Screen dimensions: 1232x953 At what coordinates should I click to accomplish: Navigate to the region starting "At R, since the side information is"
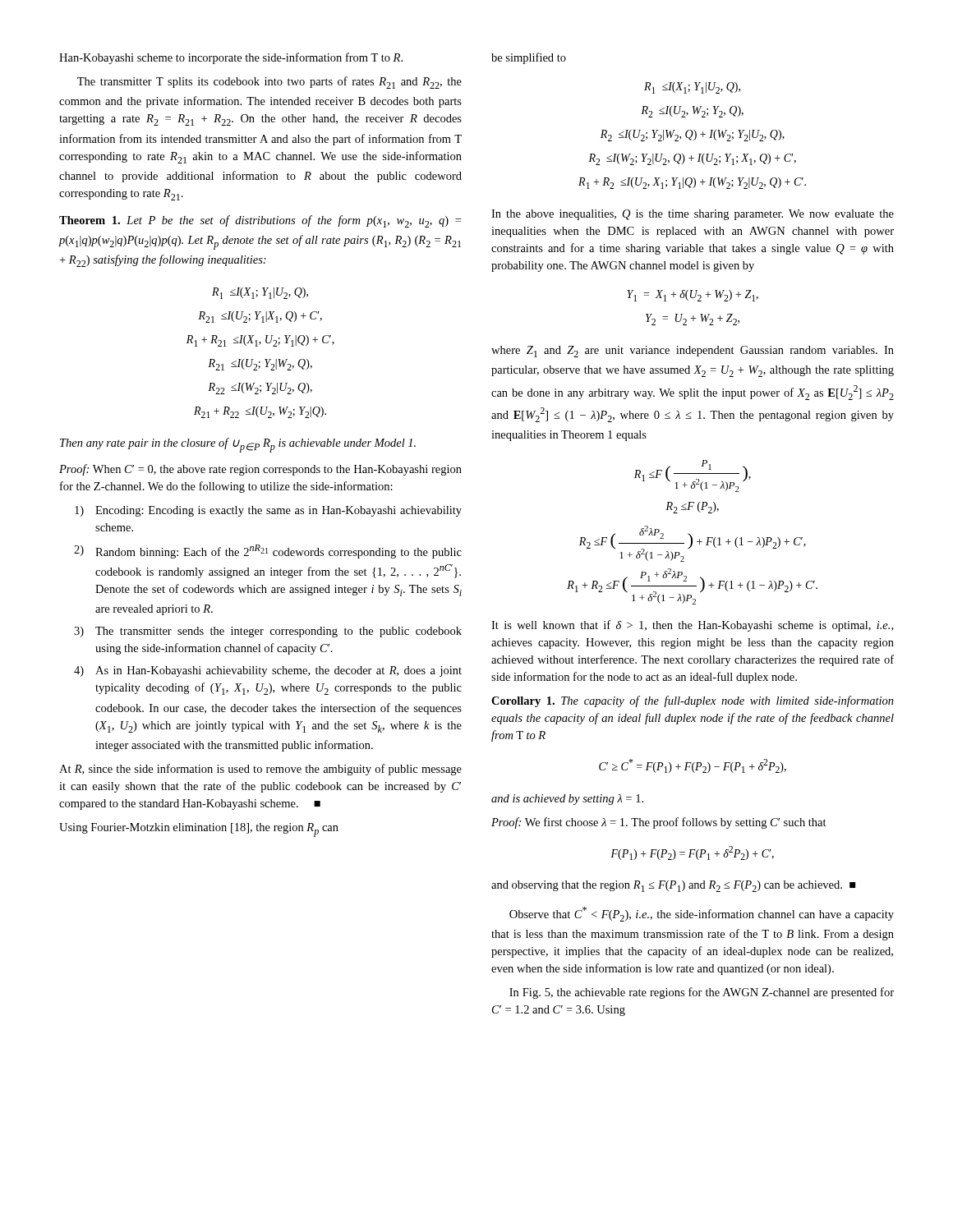[x=260, y=786]
